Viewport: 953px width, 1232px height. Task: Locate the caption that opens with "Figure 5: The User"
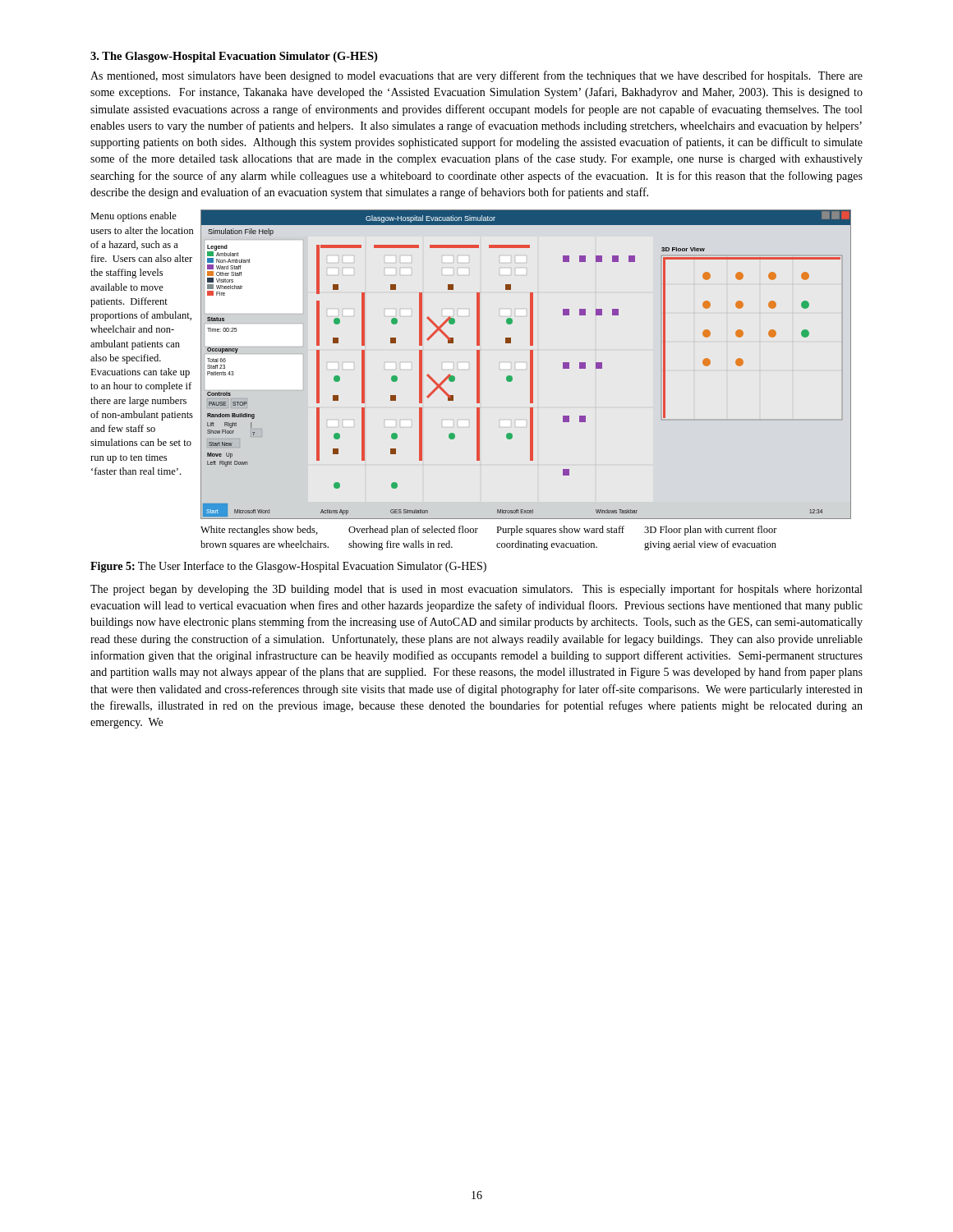pos(289,566)
